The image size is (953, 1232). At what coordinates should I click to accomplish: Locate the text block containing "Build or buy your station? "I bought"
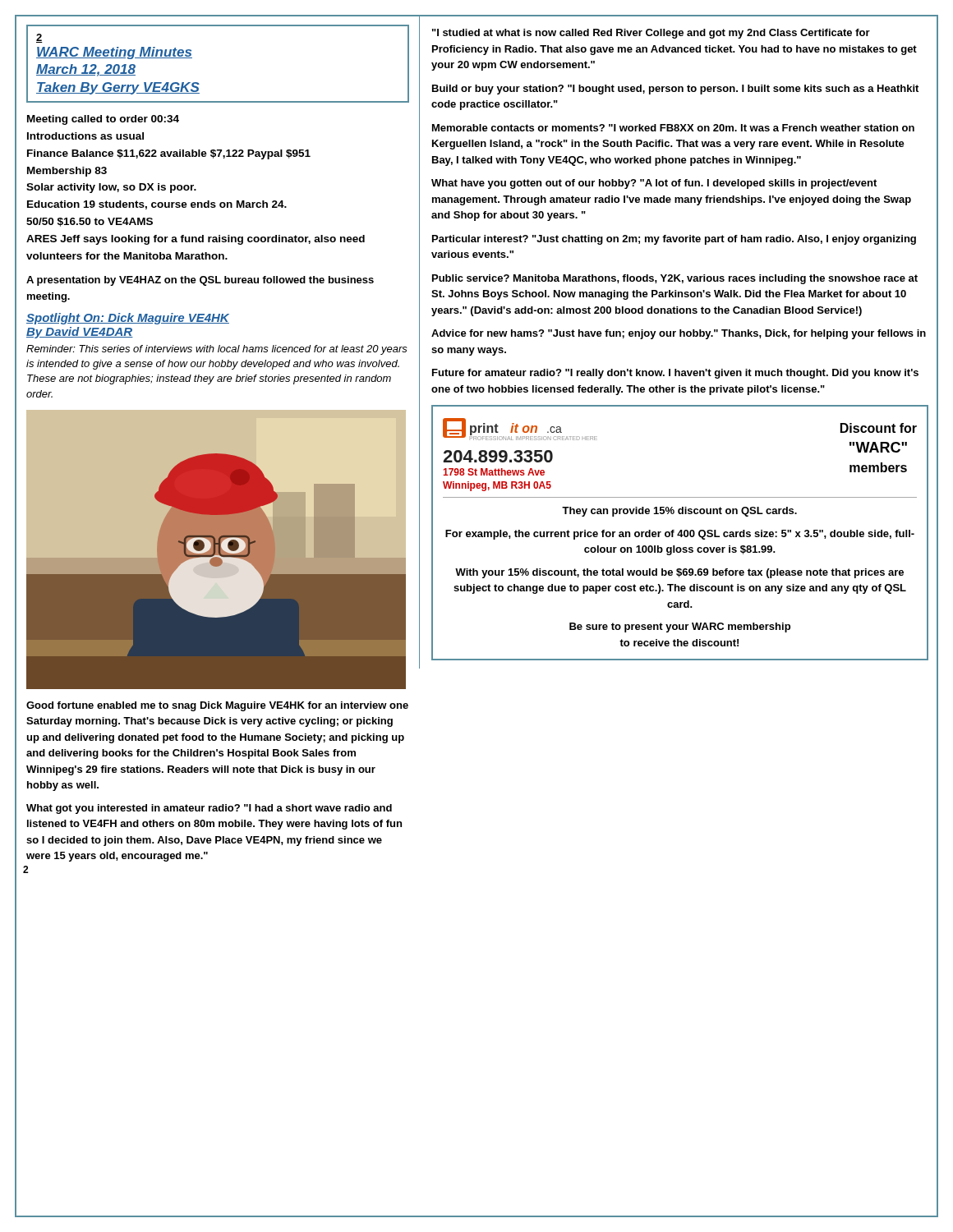675,96
